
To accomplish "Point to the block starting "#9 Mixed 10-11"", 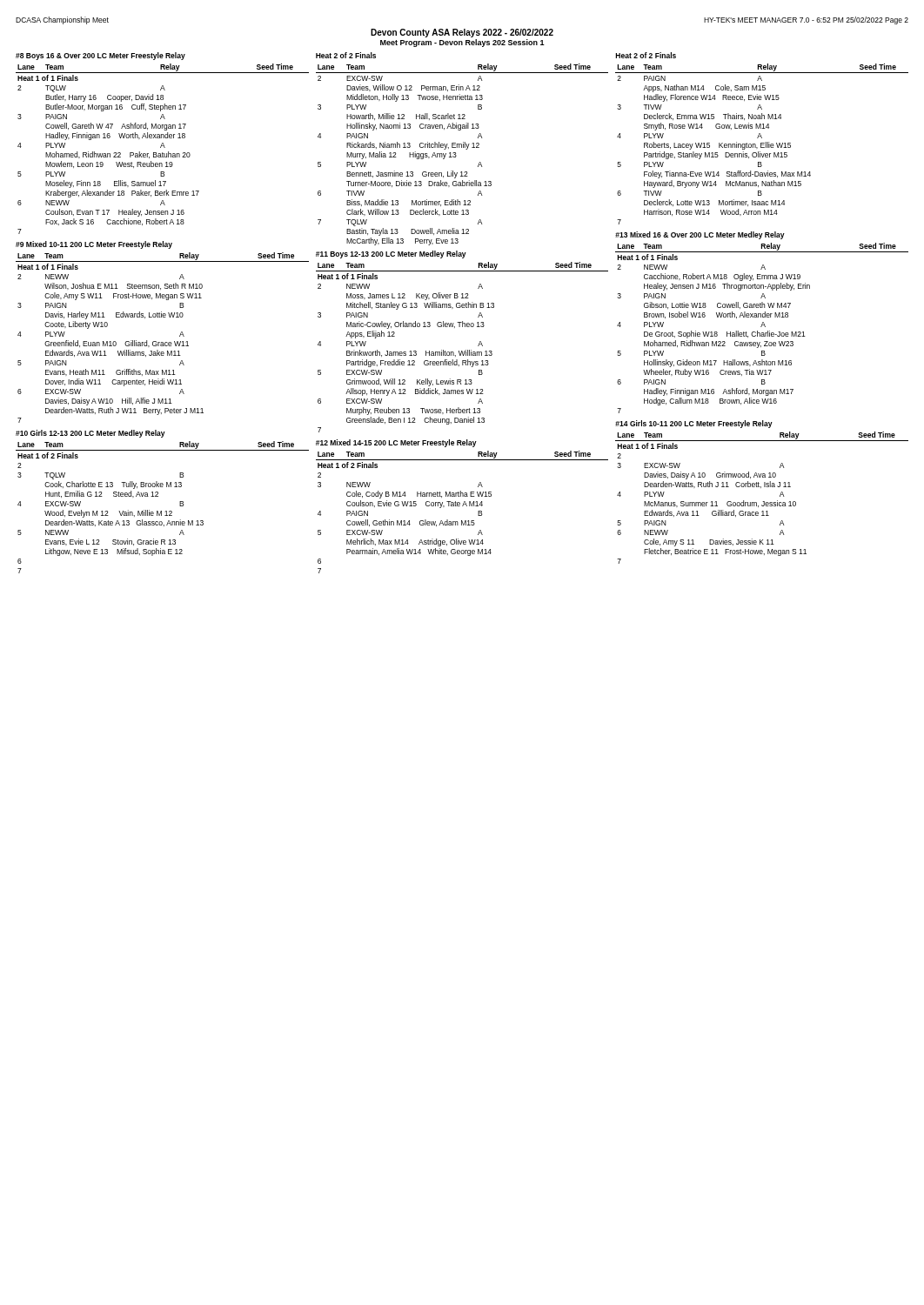I will coord(94,244).
